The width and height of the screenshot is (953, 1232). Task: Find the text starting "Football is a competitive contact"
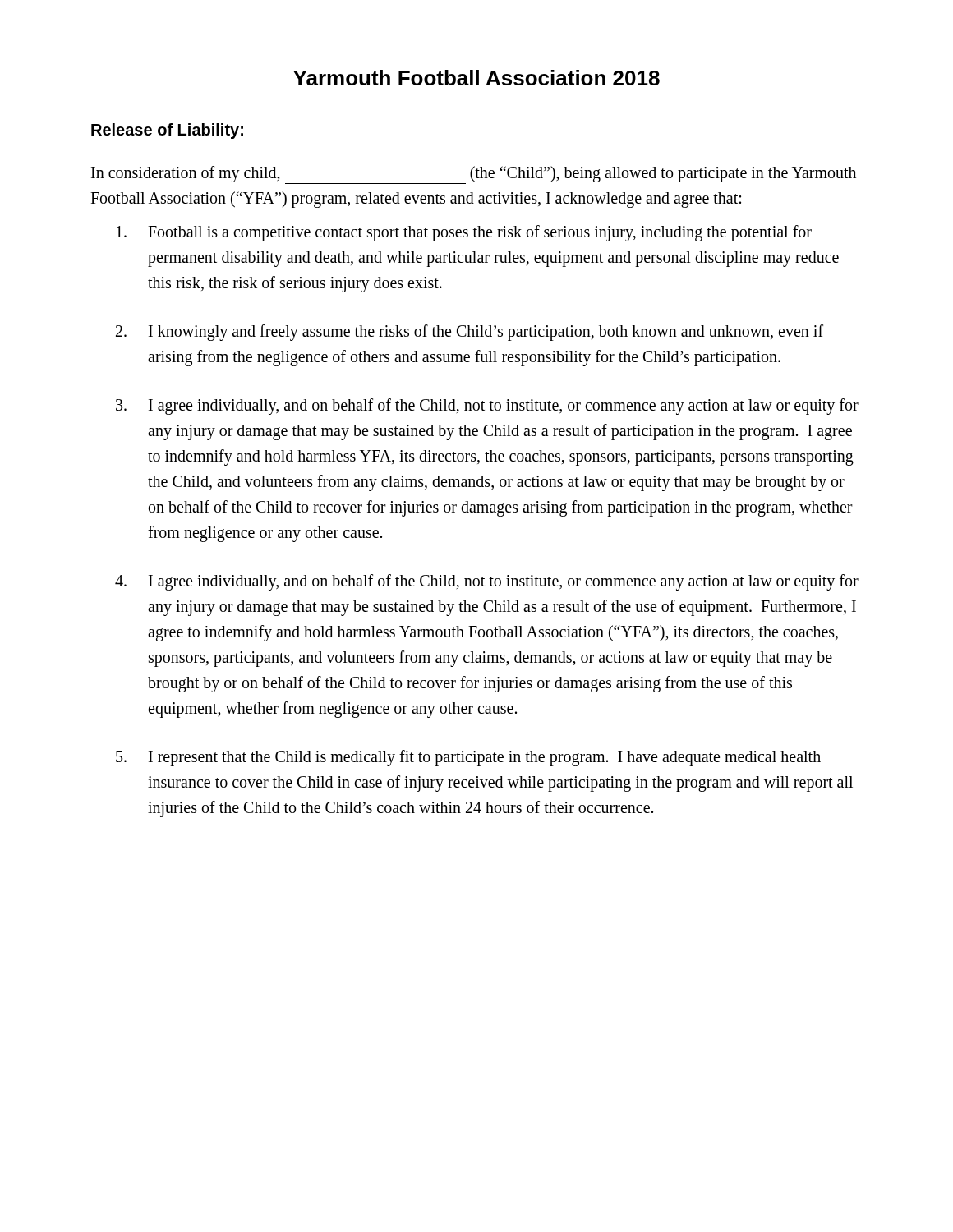[x=489, y=257]
